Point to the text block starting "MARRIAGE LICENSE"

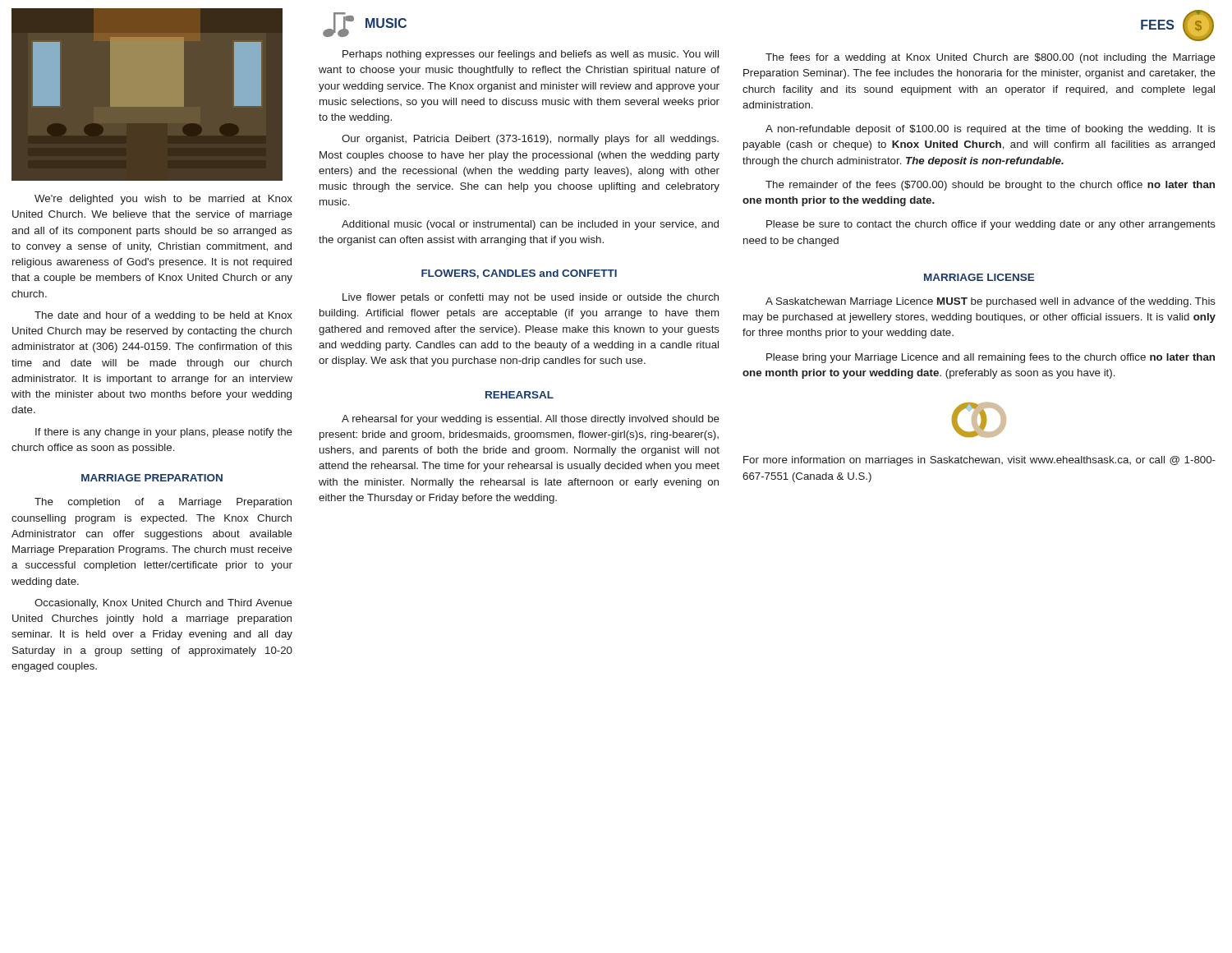click(x=979, y=277)
